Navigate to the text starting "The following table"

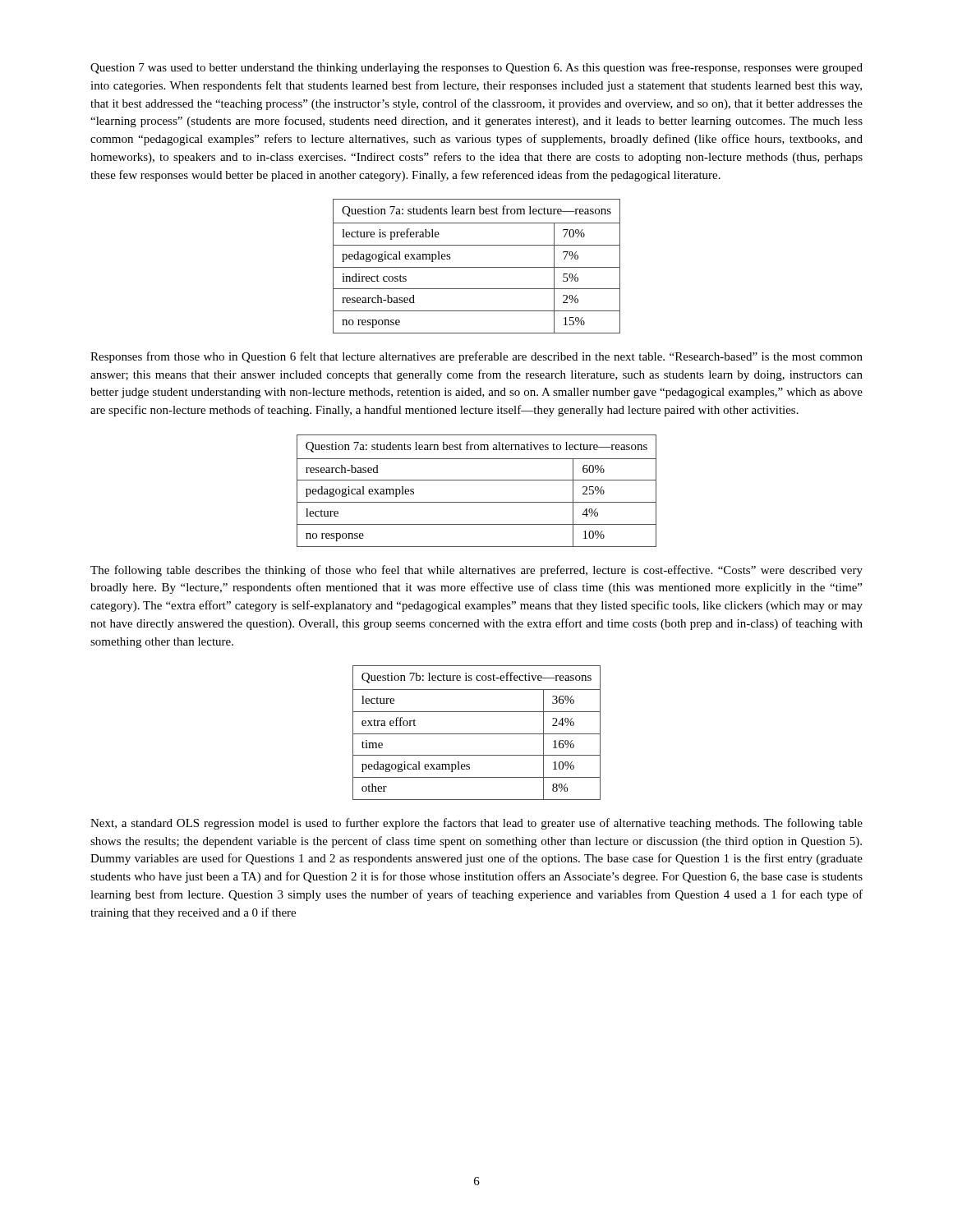click(476, 605)
